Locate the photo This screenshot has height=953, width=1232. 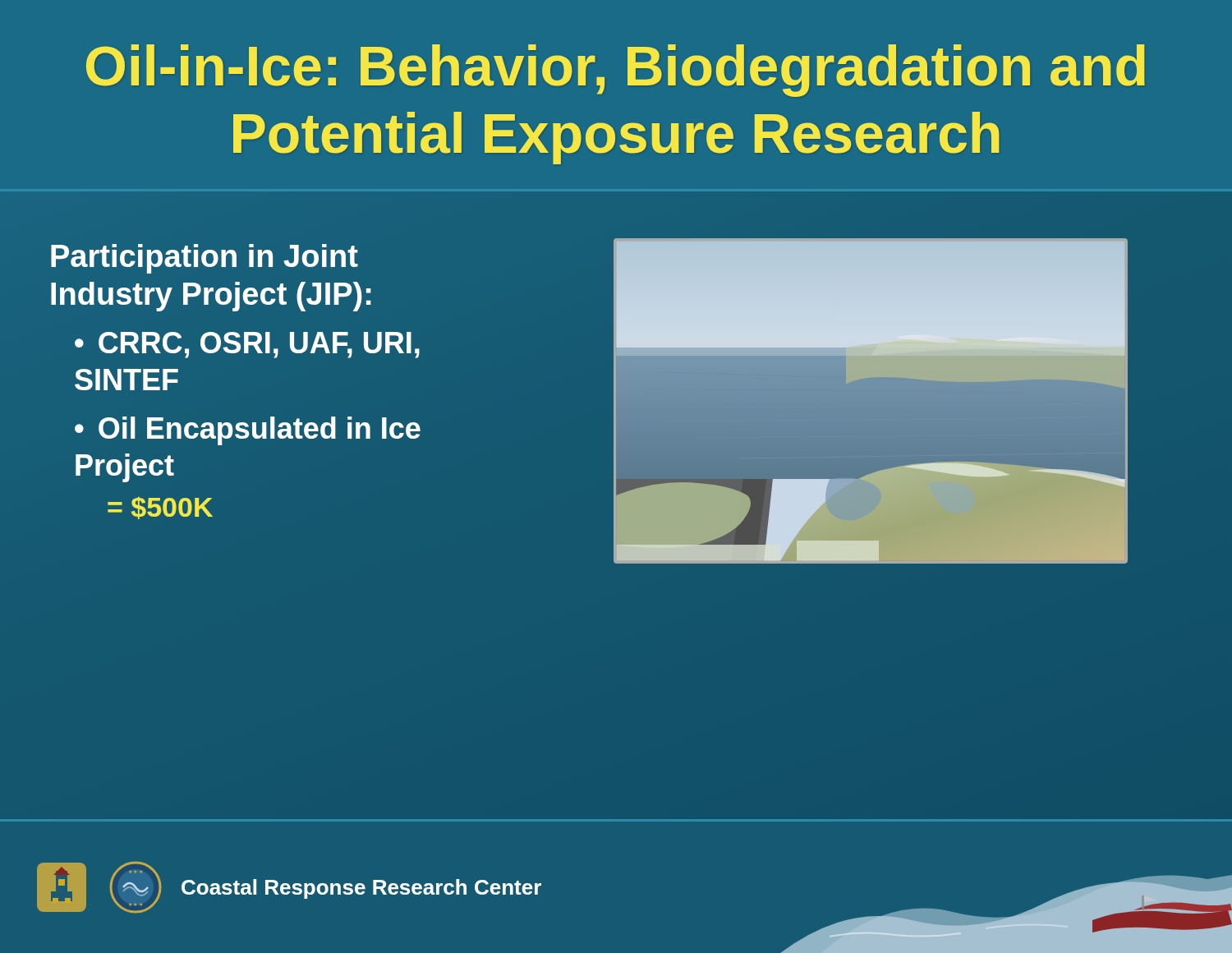point(871,401)
